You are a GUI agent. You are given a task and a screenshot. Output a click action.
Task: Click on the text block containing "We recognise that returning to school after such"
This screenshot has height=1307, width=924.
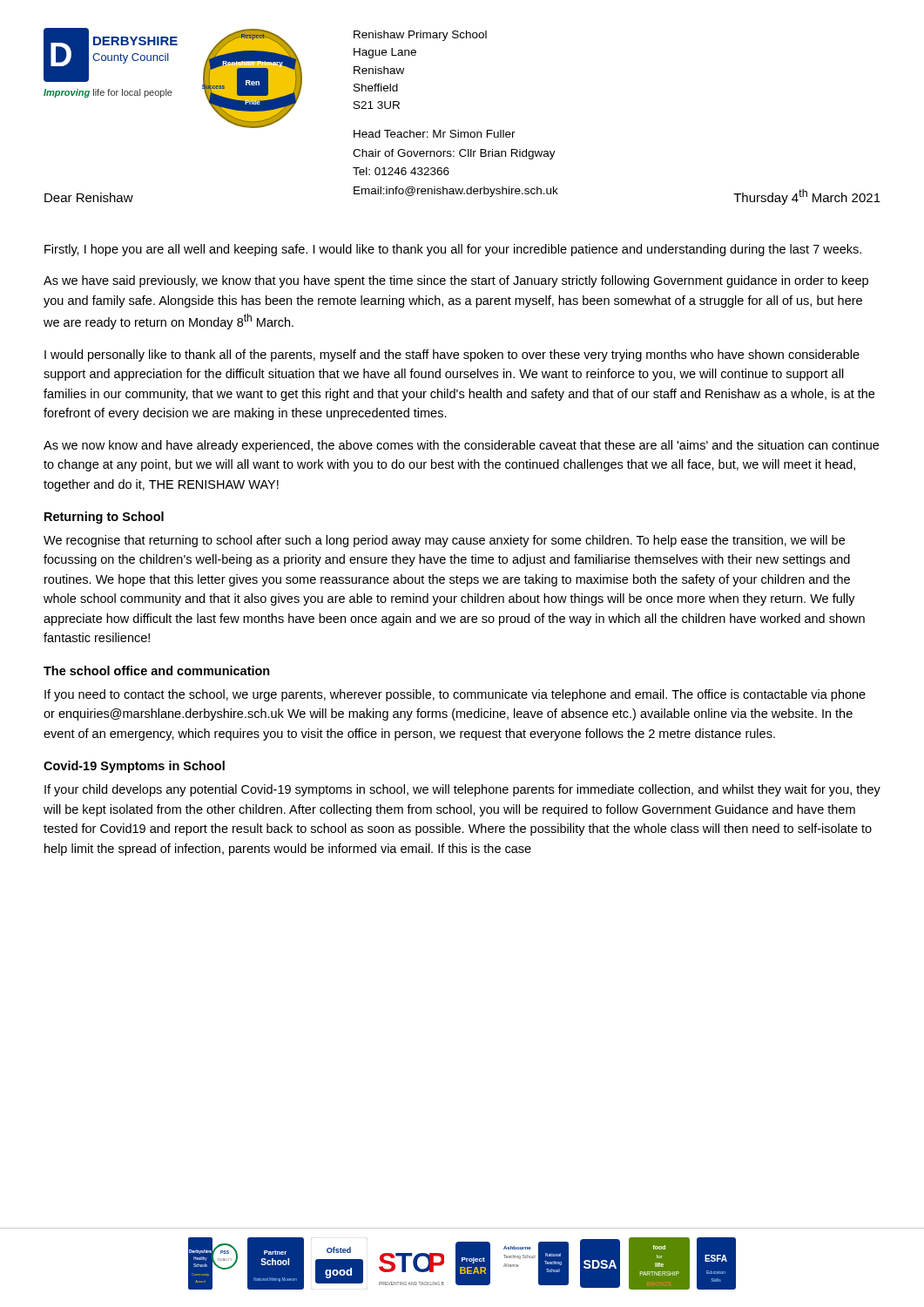point(462,589)
